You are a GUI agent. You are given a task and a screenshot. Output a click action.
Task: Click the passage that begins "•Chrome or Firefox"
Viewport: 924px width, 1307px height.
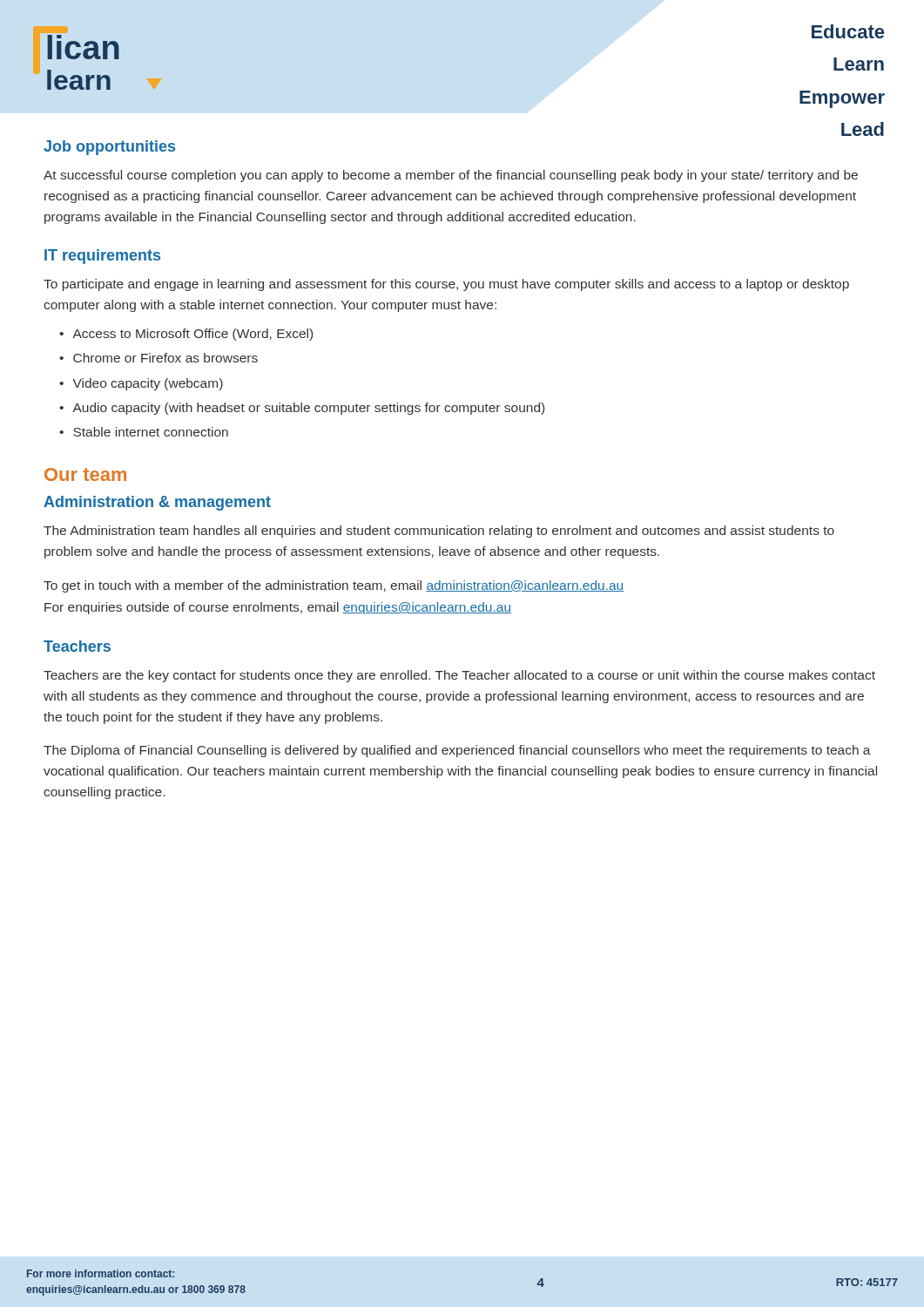click(159, 359)
